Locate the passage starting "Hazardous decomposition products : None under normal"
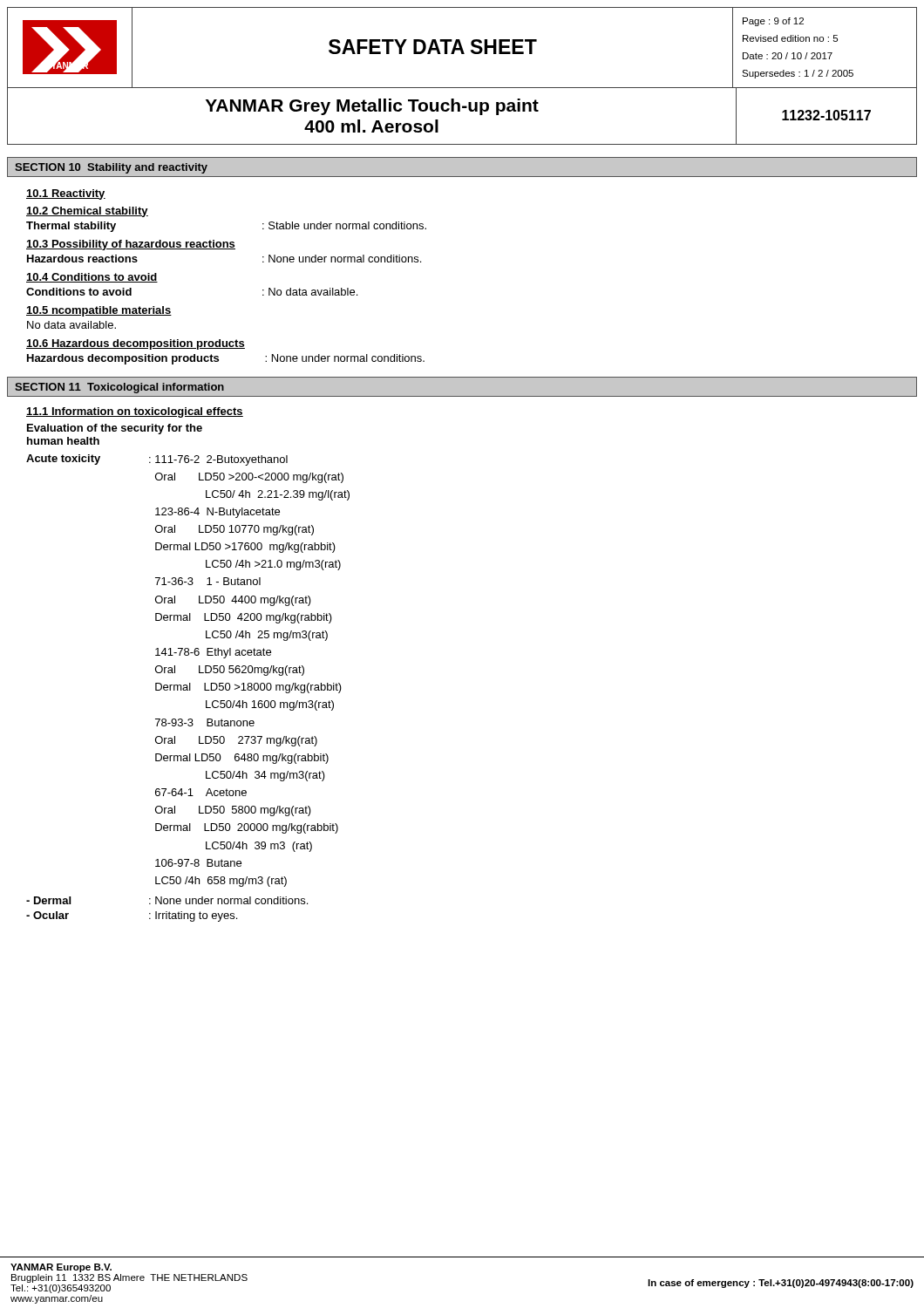Screen dimensions: 1308x924 tap(226, 357)
